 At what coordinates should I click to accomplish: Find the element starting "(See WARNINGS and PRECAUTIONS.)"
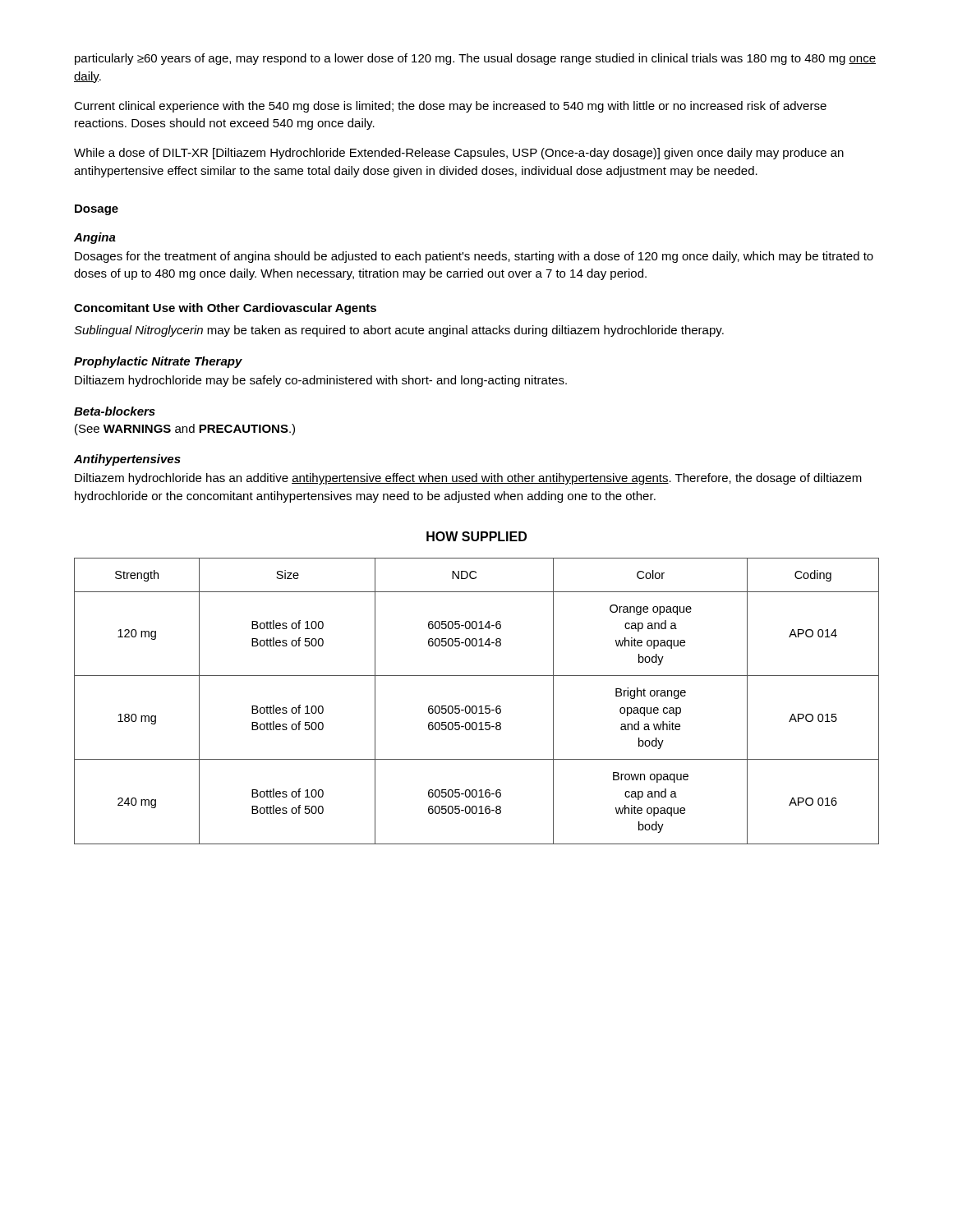point(185,428)
